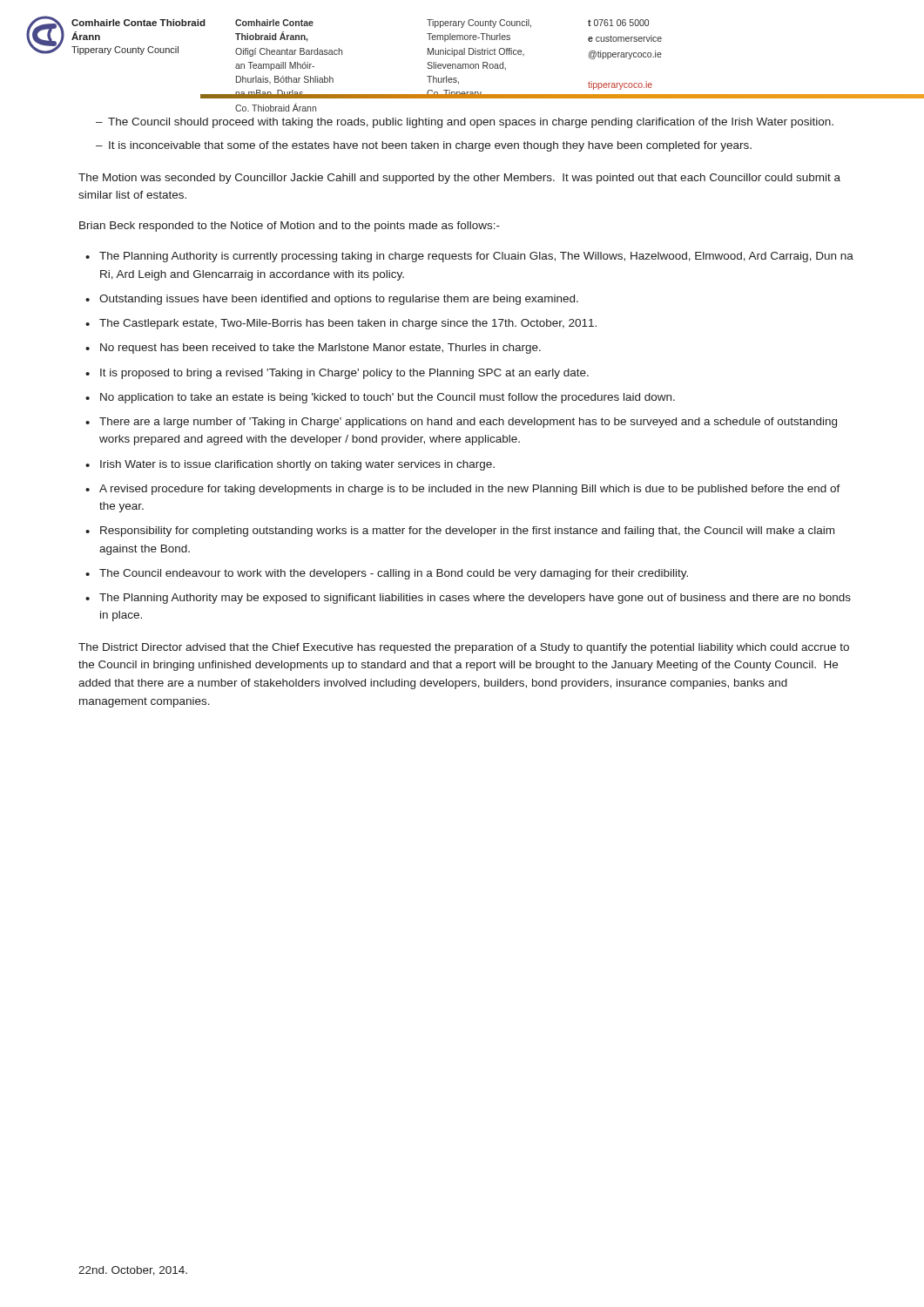Viewport: 924px width, 1307px height.
Task: Find the text block starting "No application to take an estate is being"
Action: [387, 397]
